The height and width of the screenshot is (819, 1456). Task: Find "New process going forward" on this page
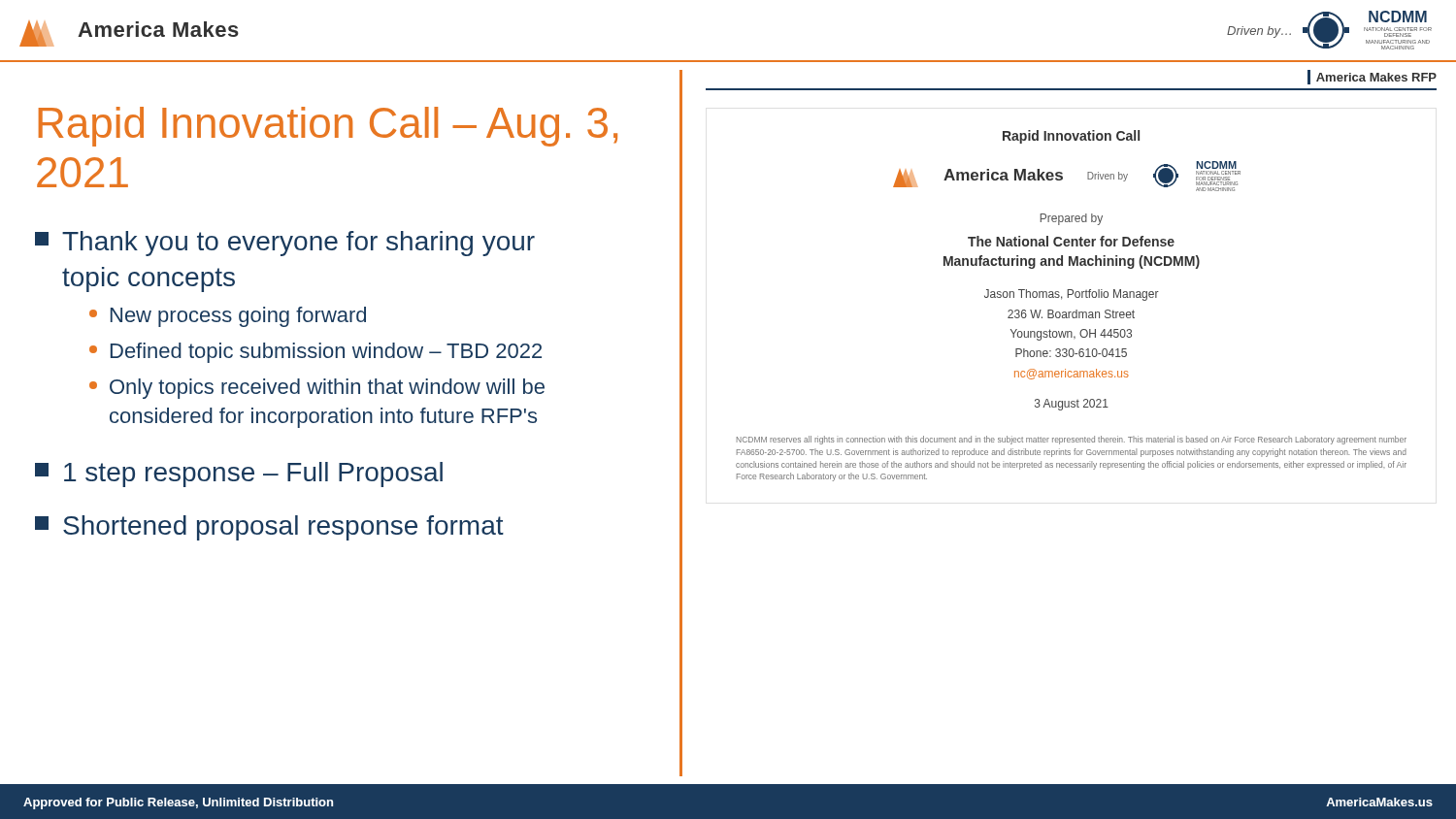click(228, 316)
